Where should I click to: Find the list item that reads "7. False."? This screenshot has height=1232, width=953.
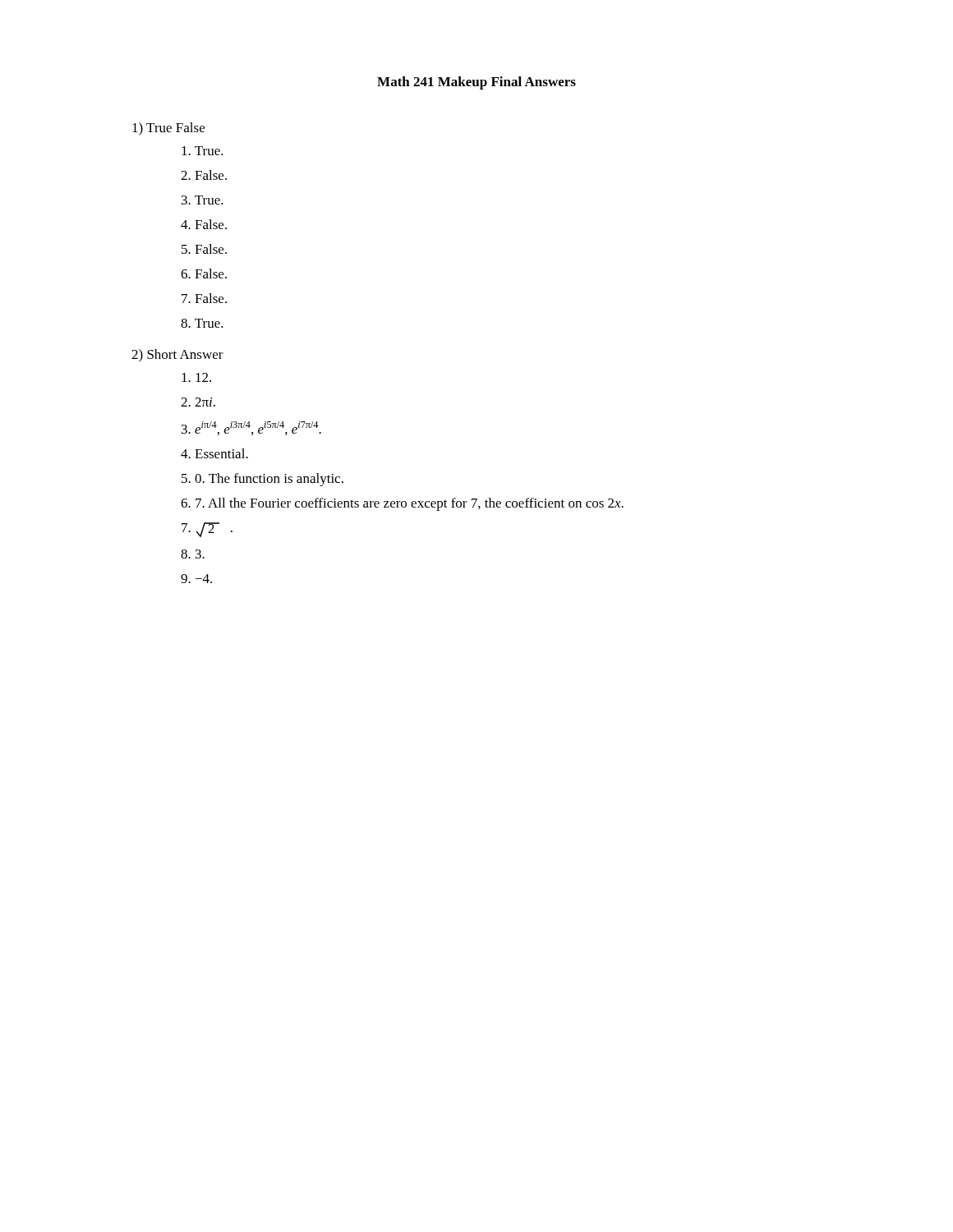click(204, 299)
